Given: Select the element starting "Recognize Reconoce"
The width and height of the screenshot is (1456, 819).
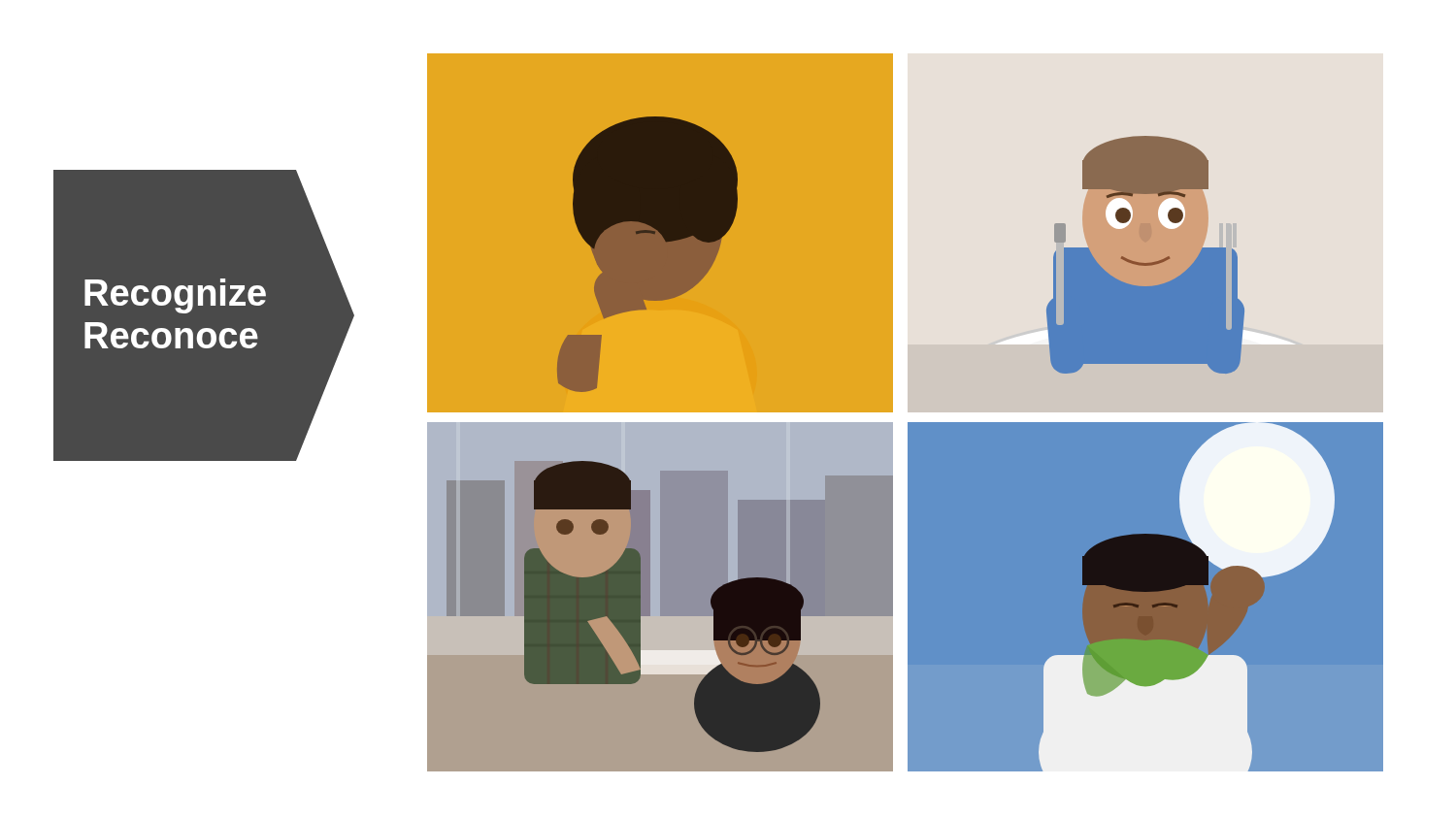Looking at the screenshot, I should coord(175,315).
